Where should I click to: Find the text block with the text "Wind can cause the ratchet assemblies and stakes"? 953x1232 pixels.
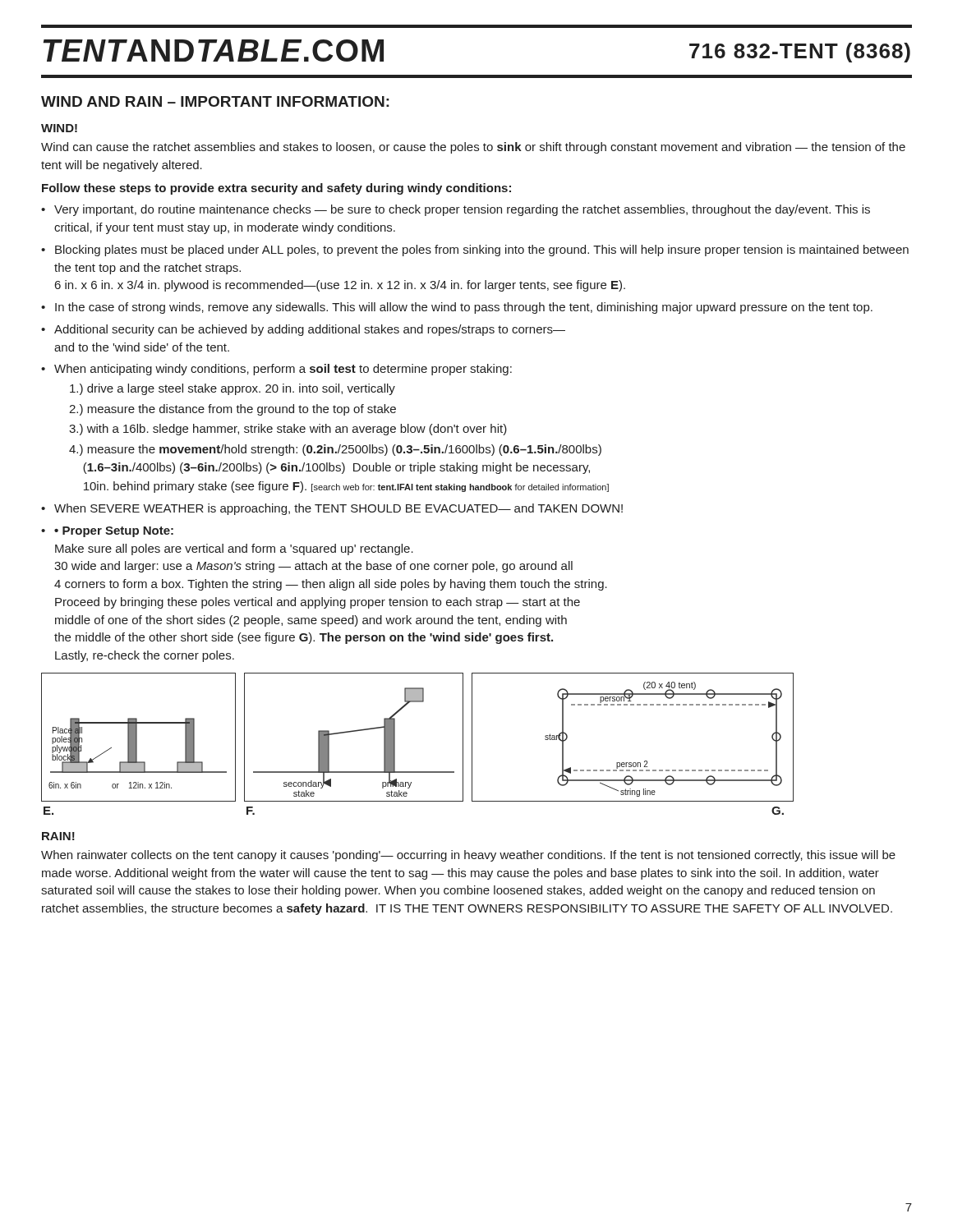[473, 156]
